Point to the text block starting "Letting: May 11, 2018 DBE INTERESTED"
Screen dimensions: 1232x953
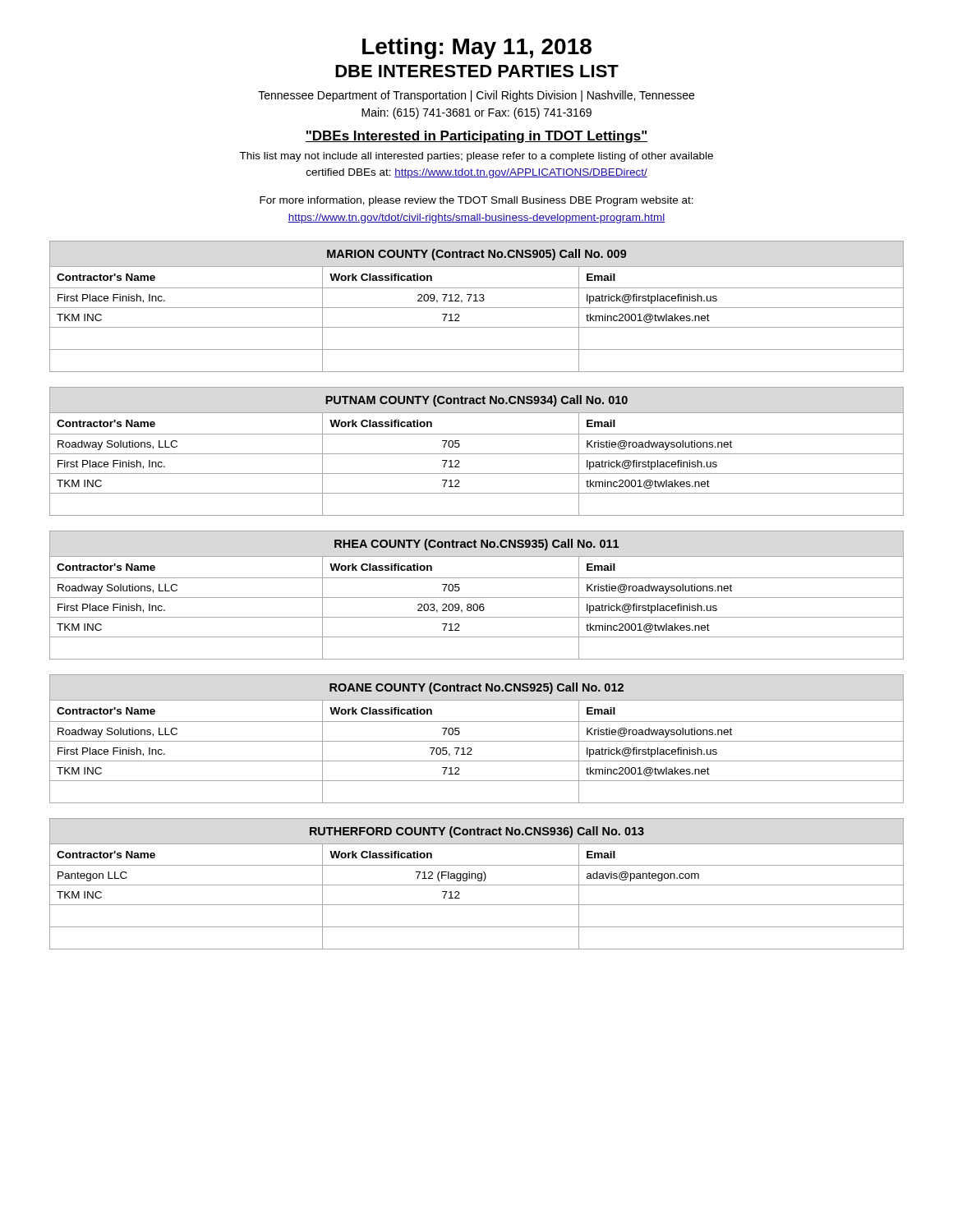click(476, 58)
